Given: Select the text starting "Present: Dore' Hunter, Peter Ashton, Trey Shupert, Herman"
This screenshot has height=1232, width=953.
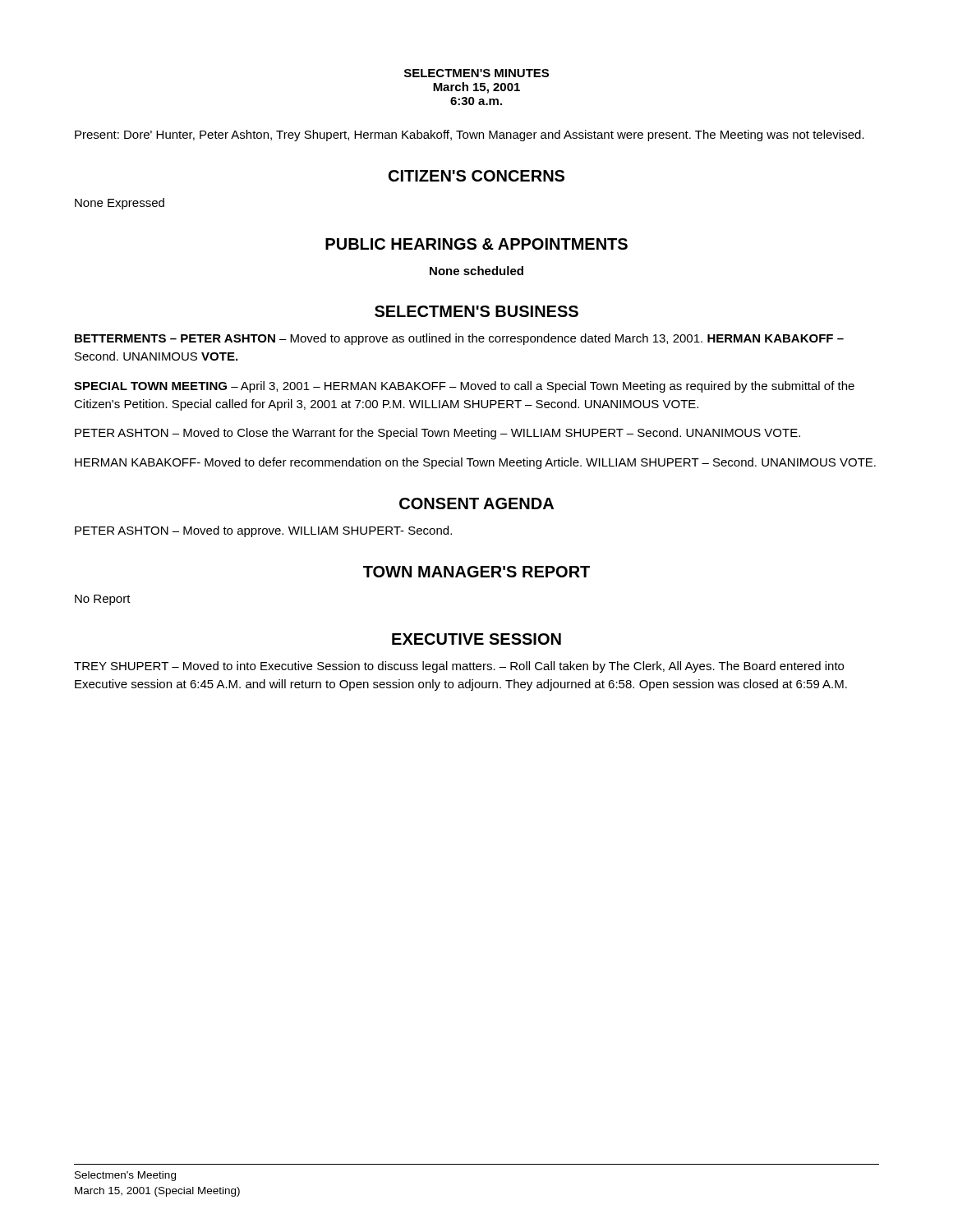Looking at the screenshot, I should click(469, 134).
